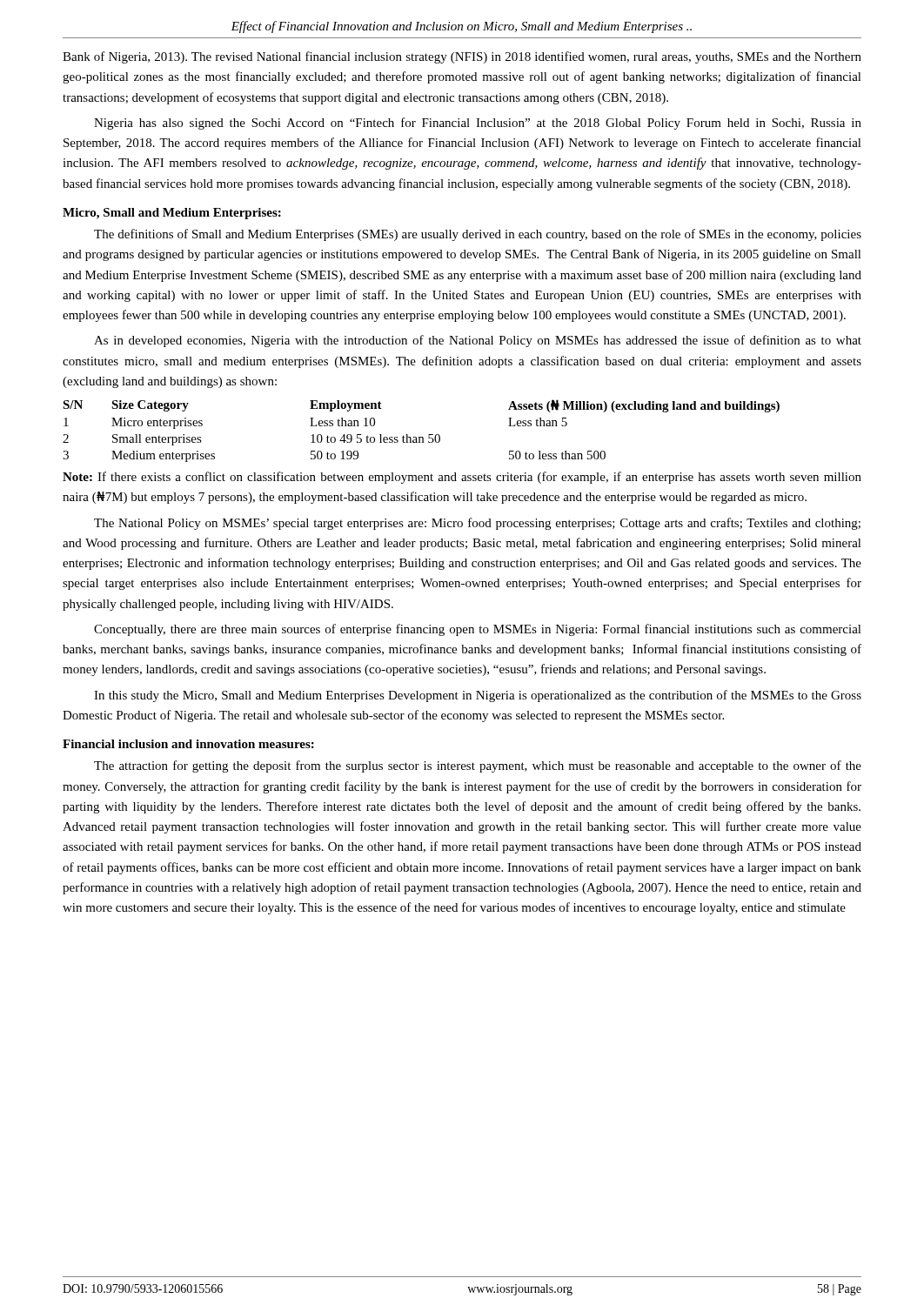Click on the text block starting "Note: If there exists a conflict on"
This screenshot has height=1305, width=924.
(x=462, y=487)
